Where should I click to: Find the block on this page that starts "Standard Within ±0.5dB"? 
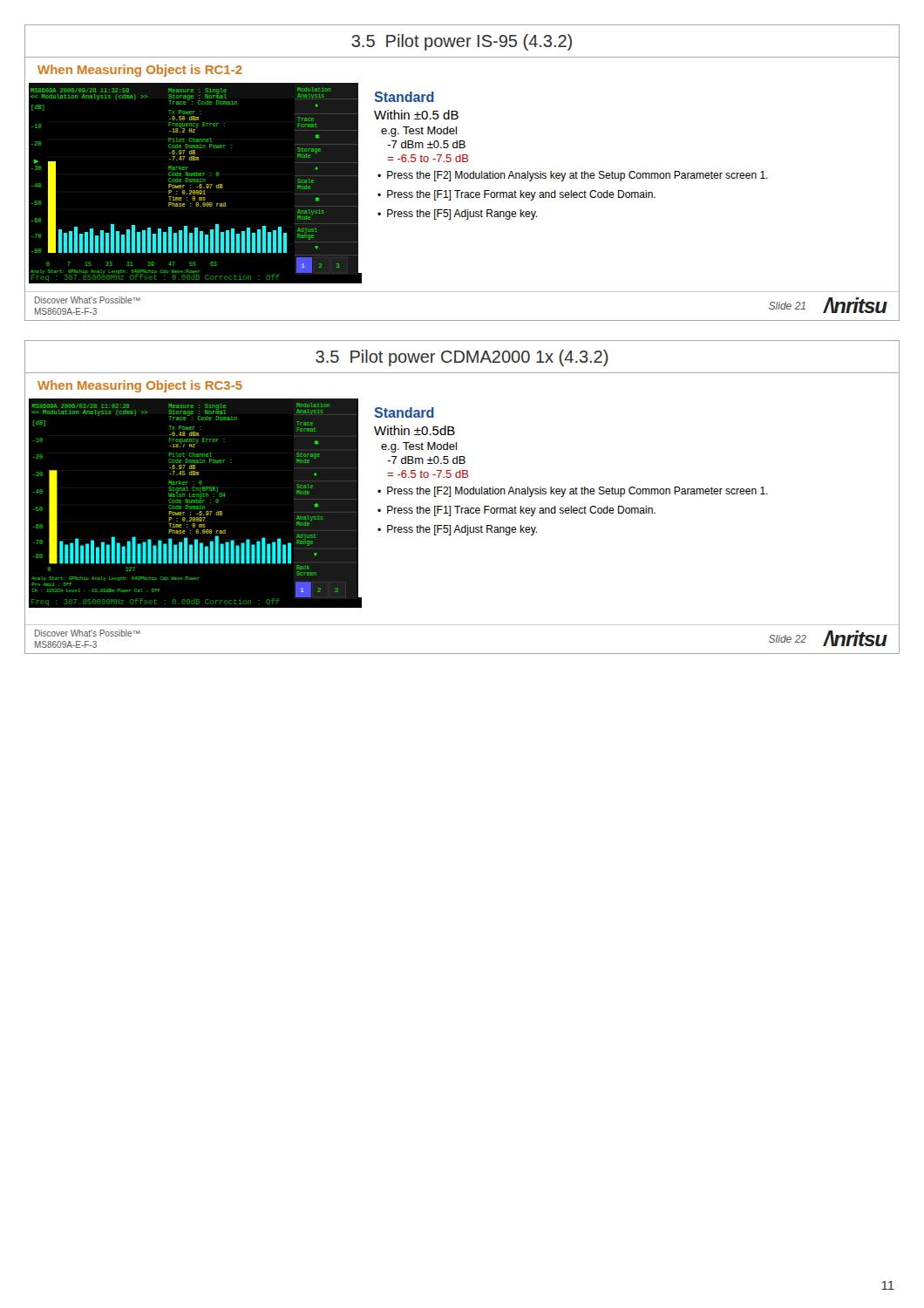pyautogui.click(x=404, y=412)
